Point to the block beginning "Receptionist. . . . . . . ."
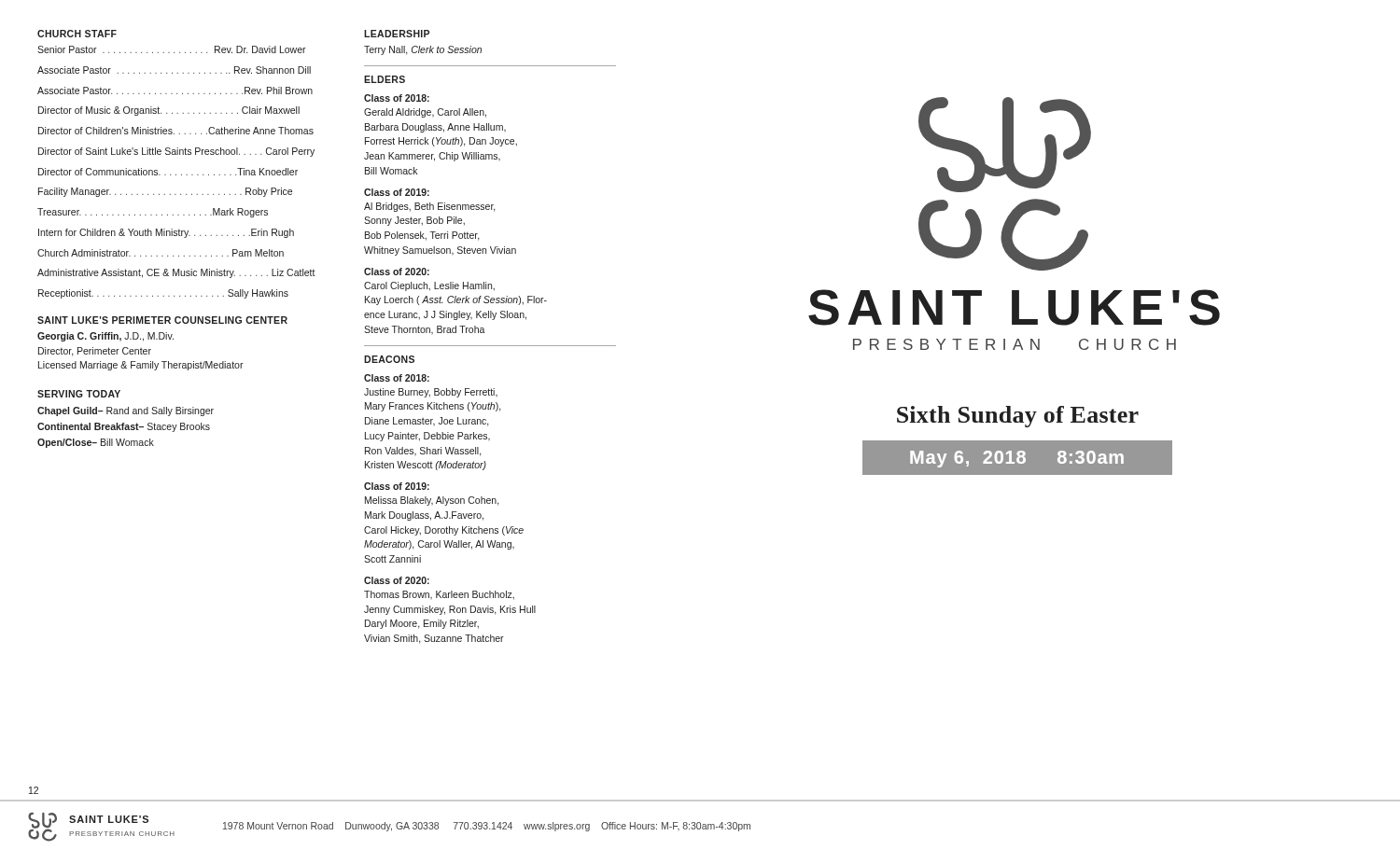The height and width of the screenshot is (850, 1400). [163, 293]
